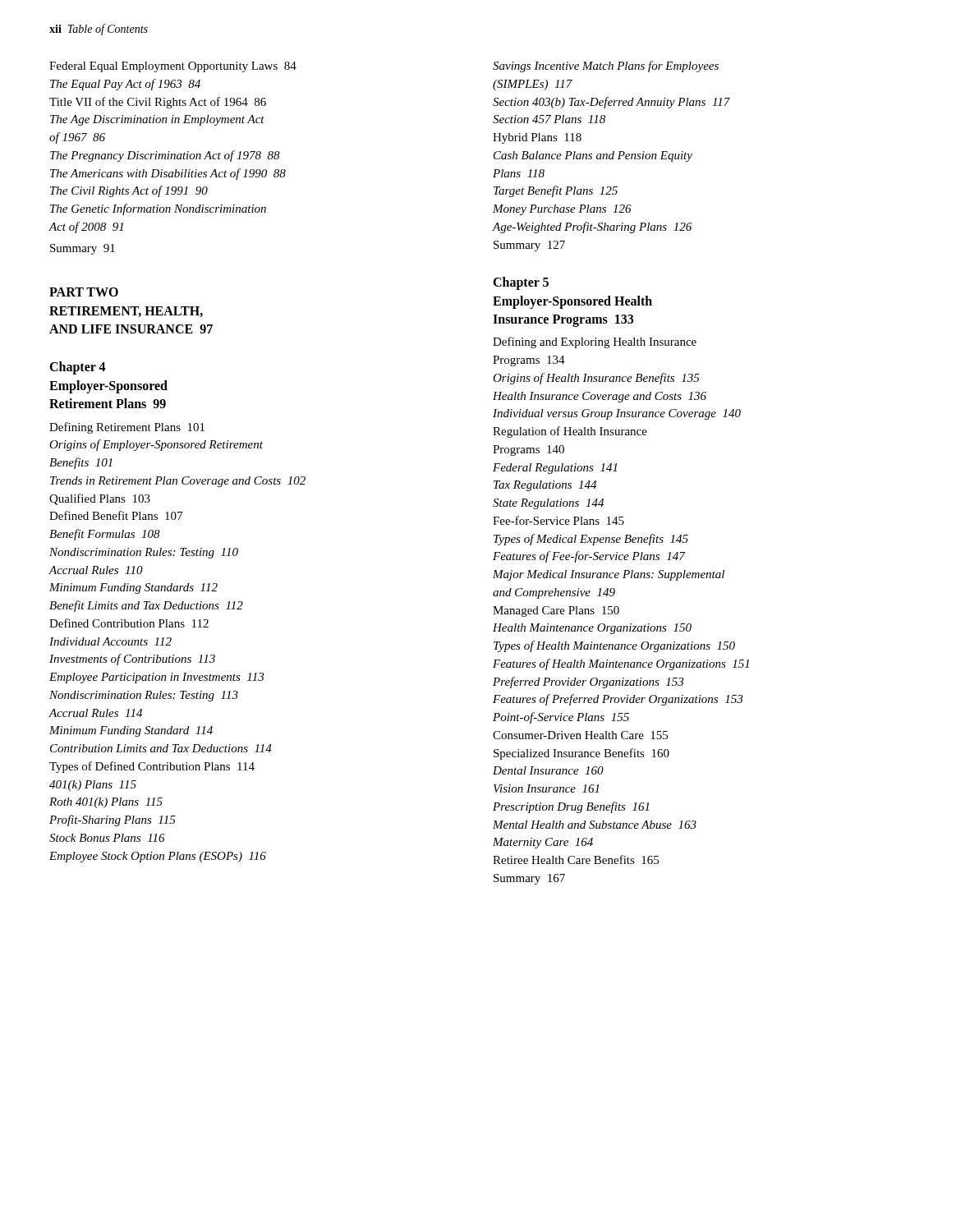Image resolution: width=956 pixels, height=1232 pixels.
Task: Click on the text starting "Summary 127"
Action: click(529, 244)
